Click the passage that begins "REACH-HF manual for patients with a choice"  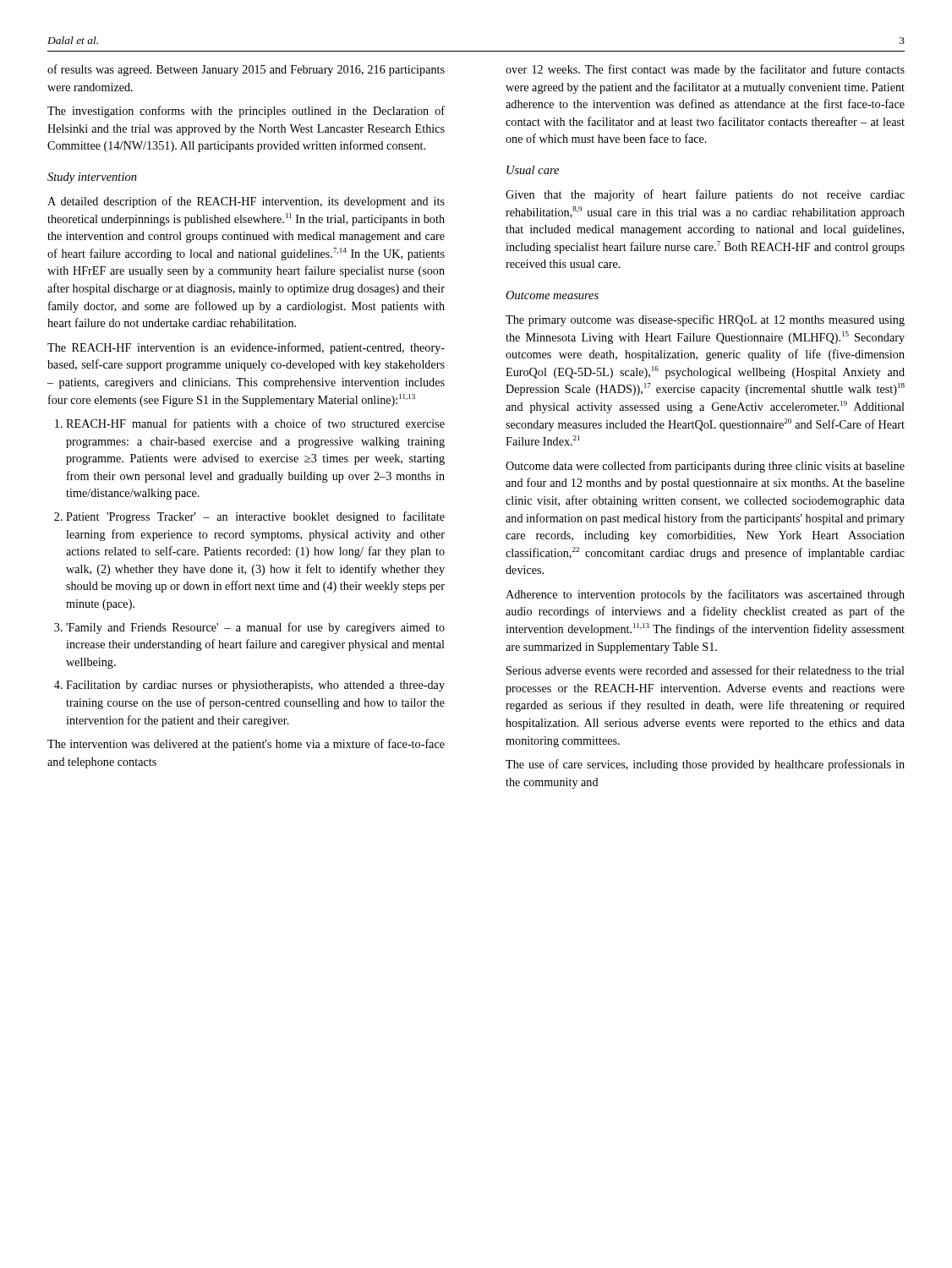click(255, 458)
